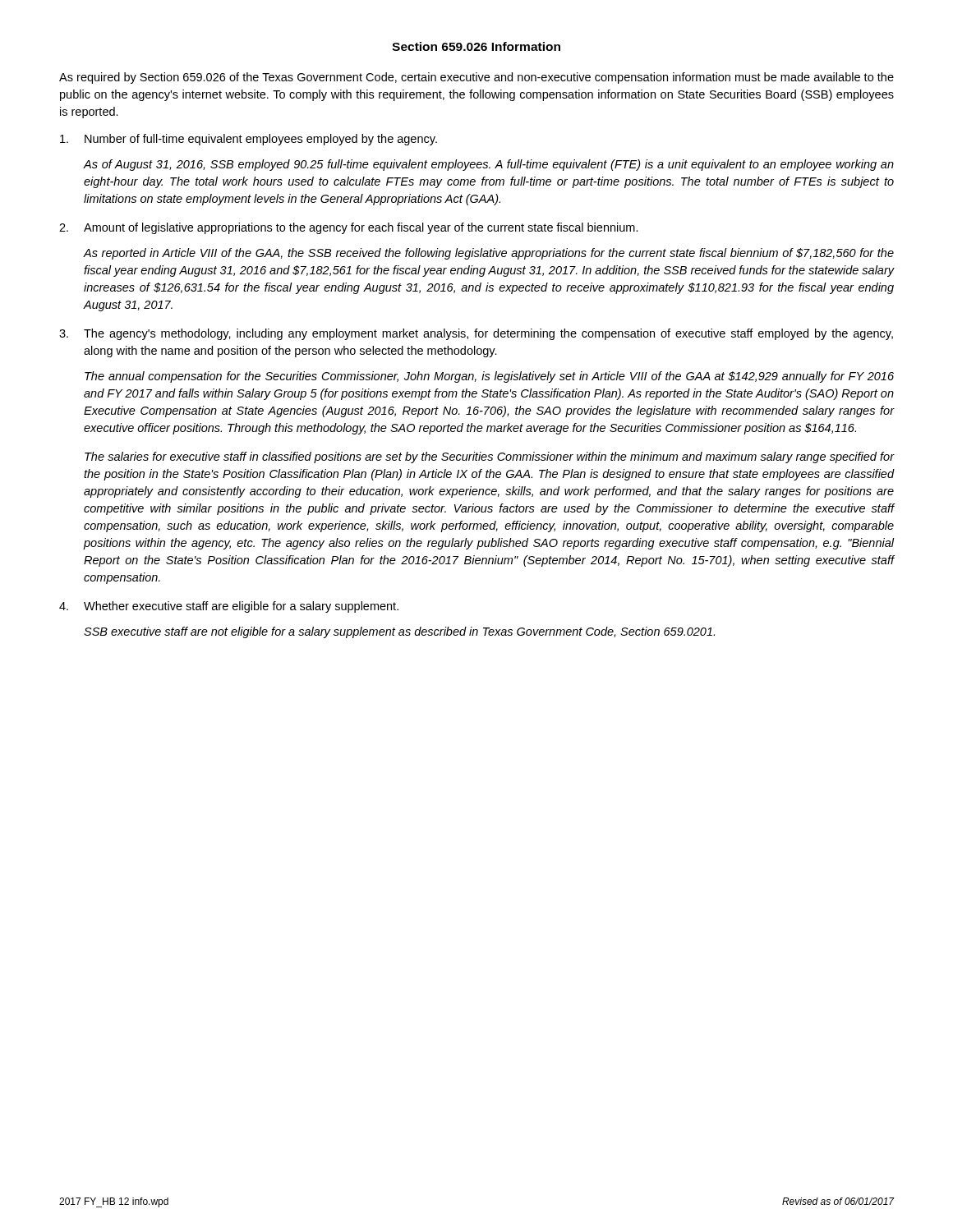Where is the passage that starts "4. Whether executive staff are eligible for a"?
The image size is (953, 1232).
(229, 607)
